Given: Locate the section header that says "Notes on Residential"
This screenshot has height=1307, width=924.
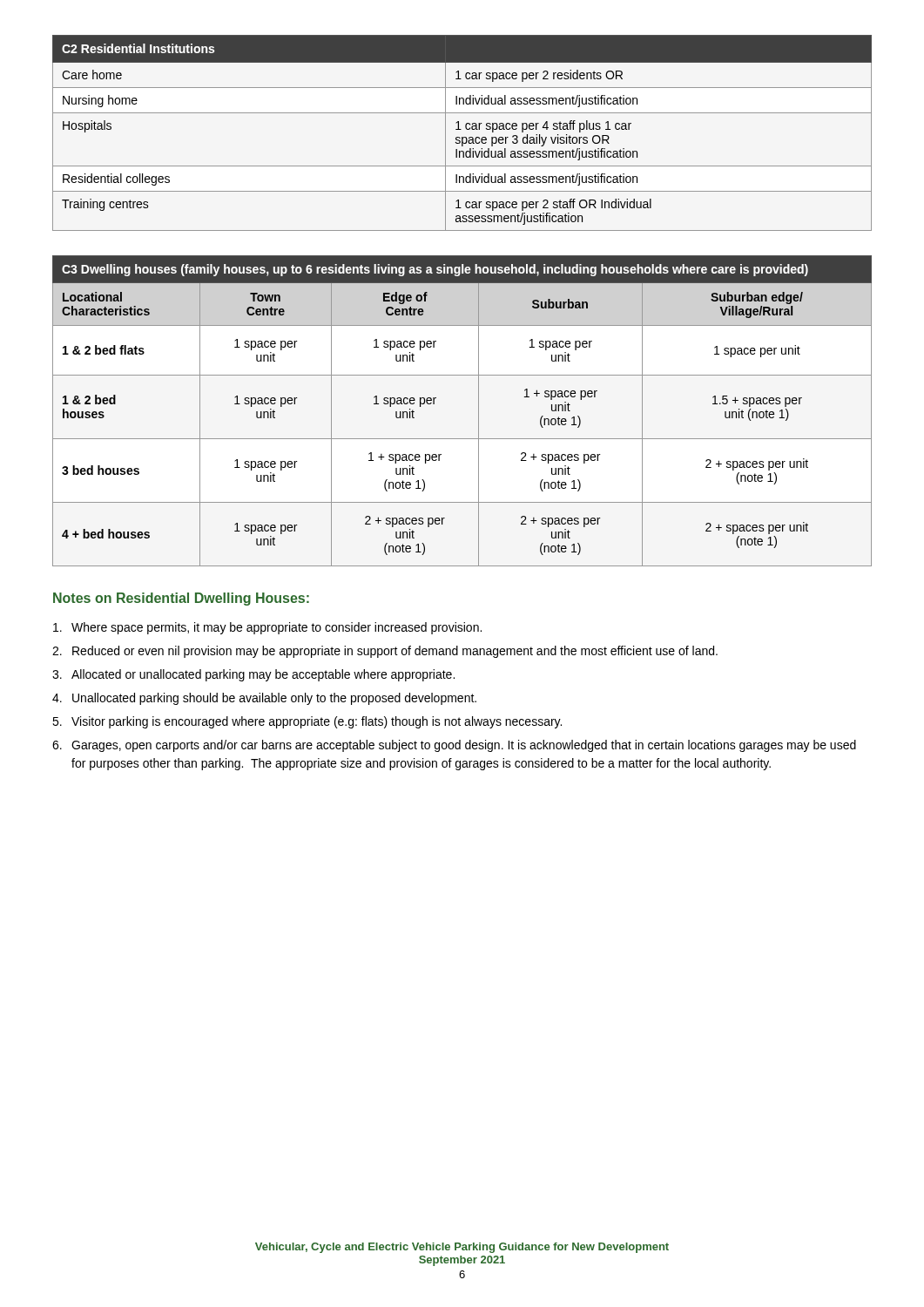Looking at the screenshot, I should click(x=181, y=598).
